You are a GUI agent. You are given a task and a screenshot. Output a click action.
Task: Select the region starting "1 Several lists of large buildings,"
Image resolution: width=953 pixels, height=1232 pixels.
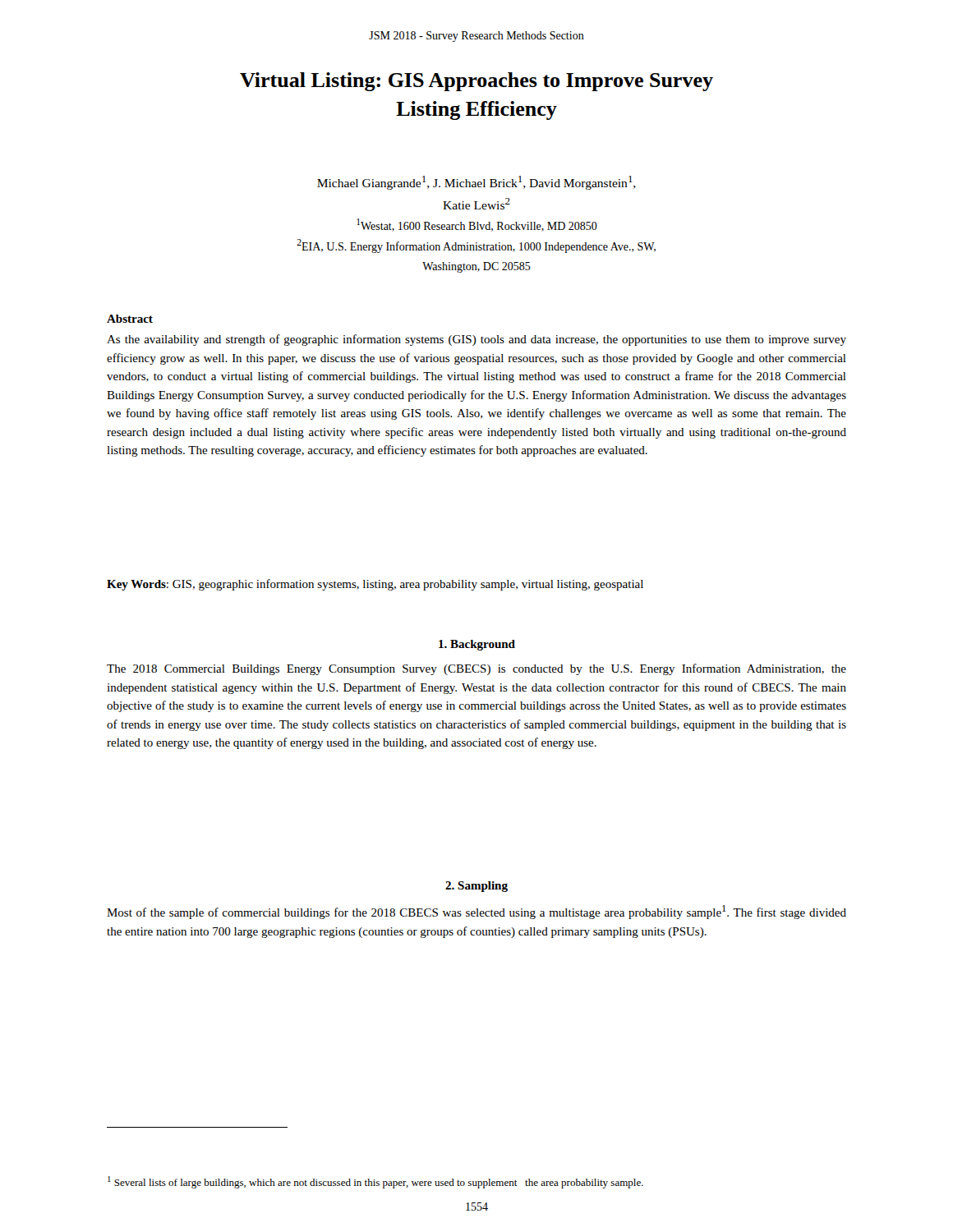375,1181
